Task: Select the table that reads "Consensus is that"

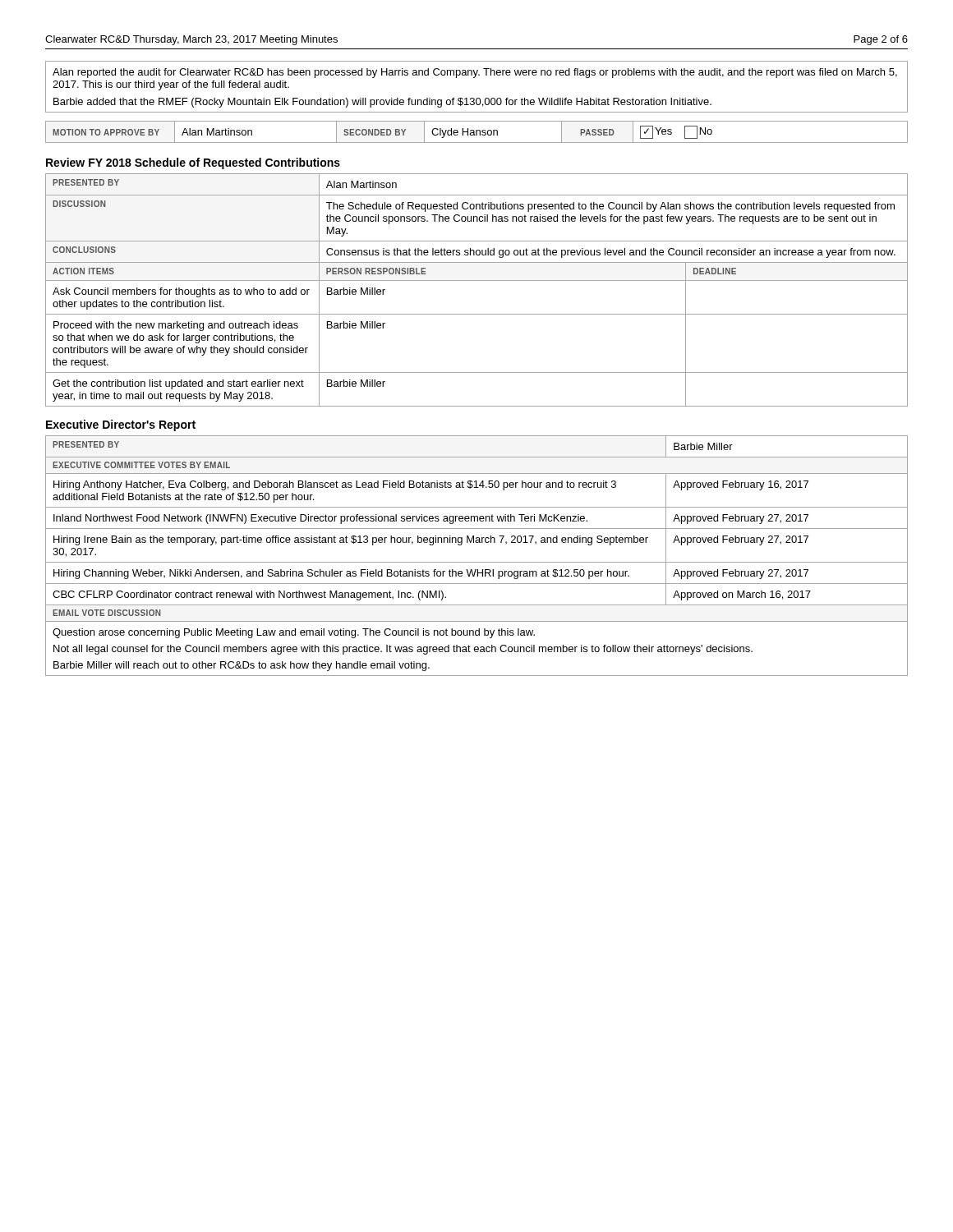Action: (476, 290)
